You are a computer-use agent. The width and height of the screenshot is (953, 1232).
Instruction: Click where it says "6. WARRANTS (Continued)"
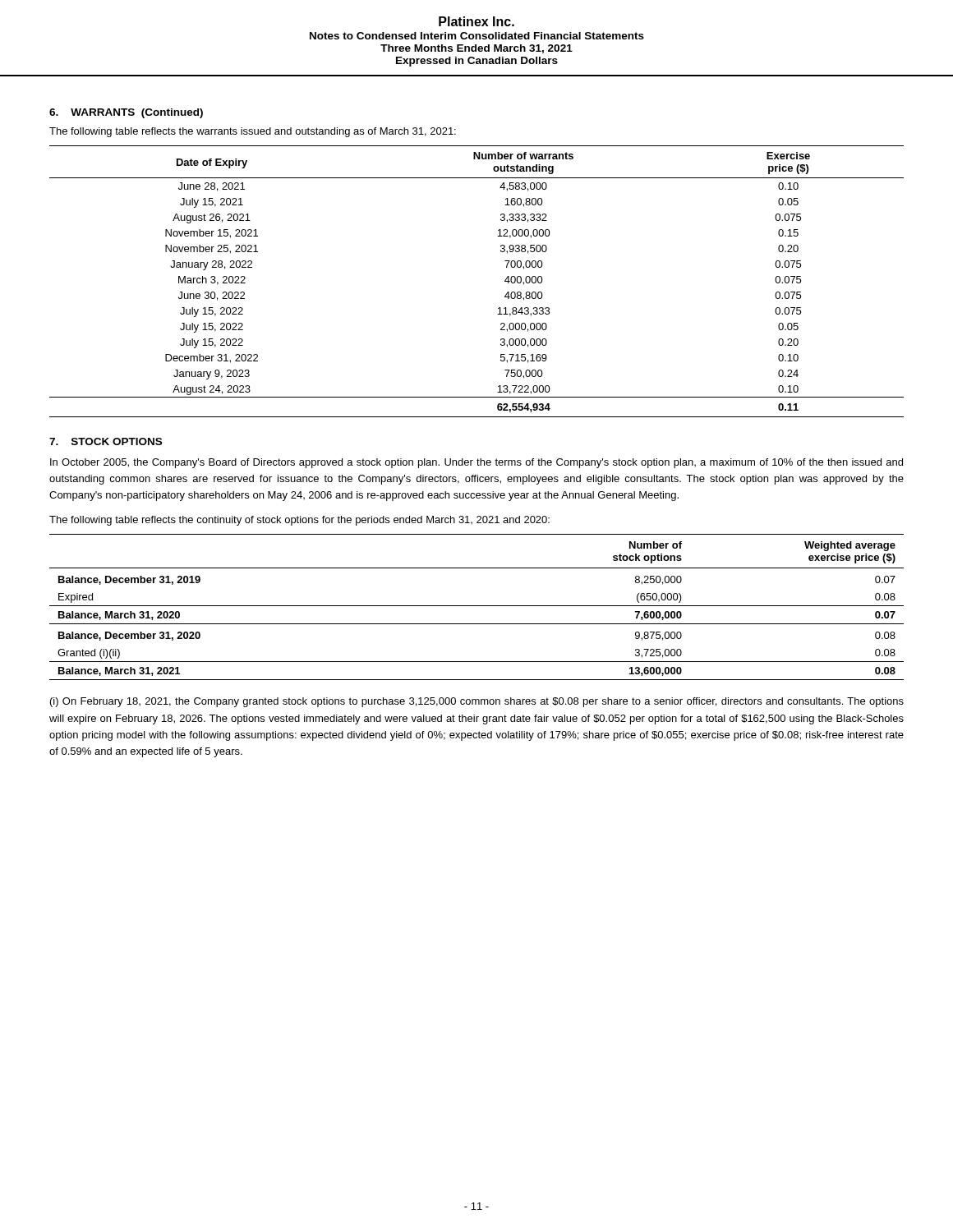pos(126,112)
